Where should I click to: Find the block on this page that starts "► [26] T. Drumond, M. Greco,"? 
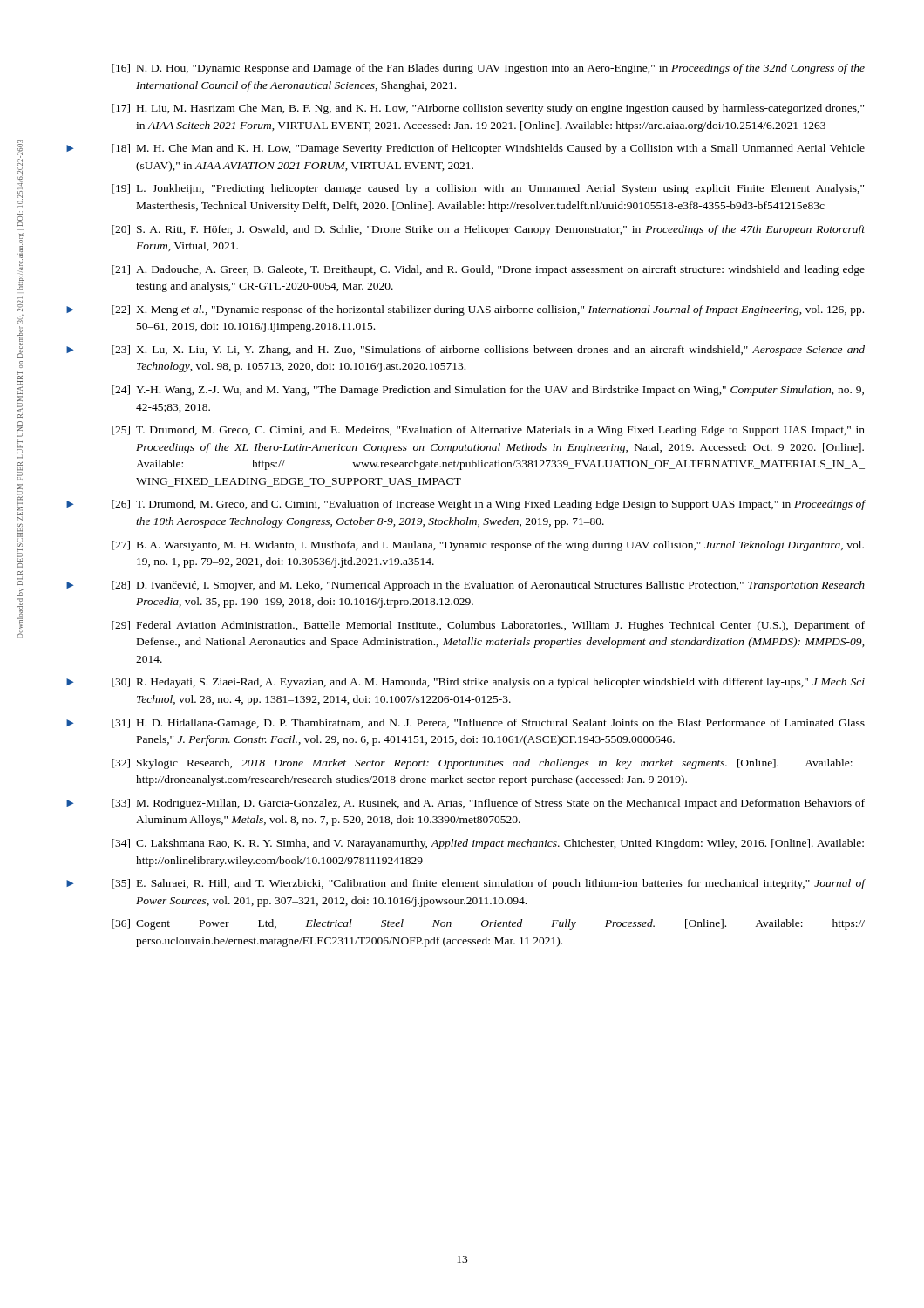[x=479, y=513]
